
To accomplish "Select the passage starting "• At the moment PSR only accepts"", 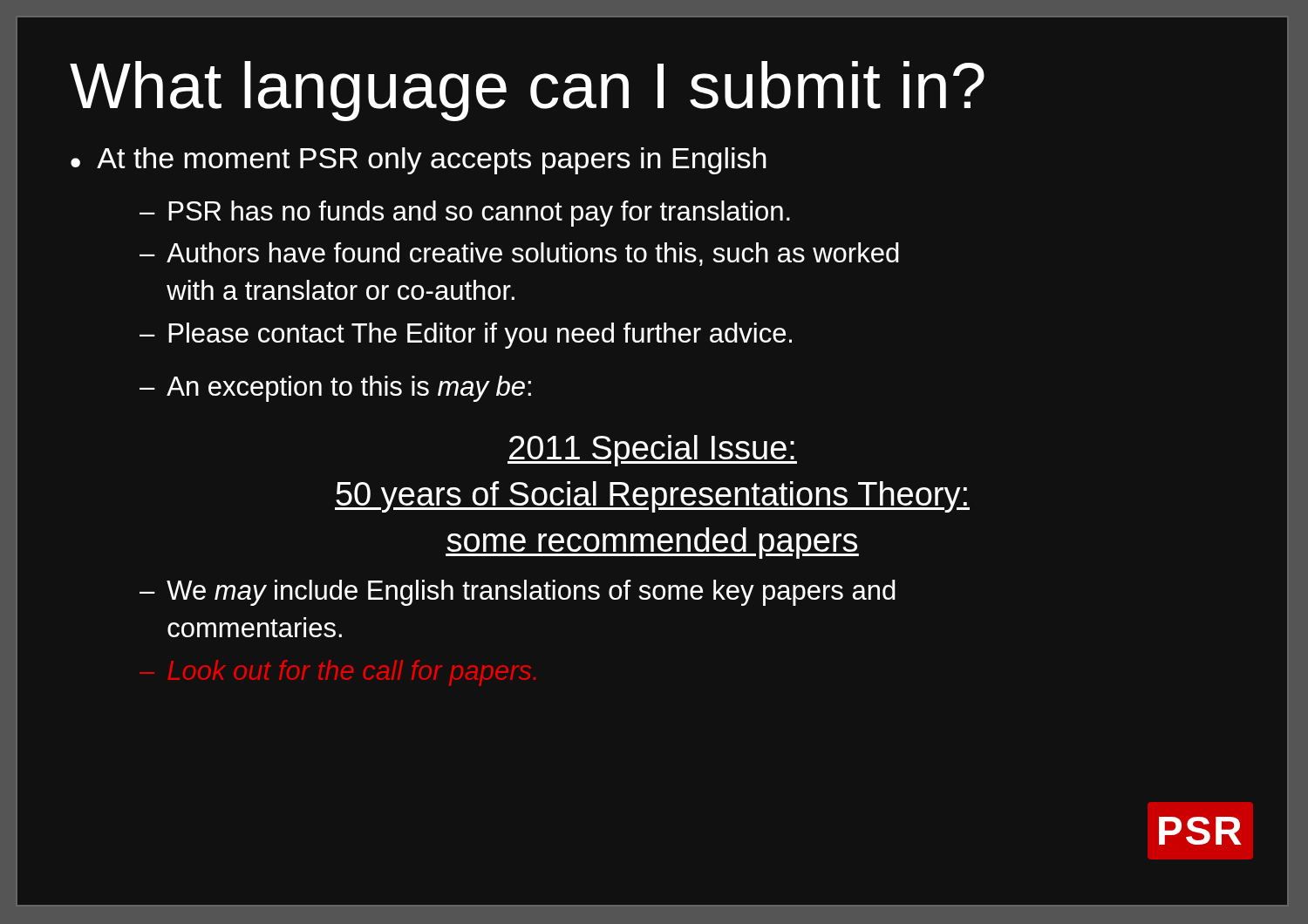I will click(419, 163).
